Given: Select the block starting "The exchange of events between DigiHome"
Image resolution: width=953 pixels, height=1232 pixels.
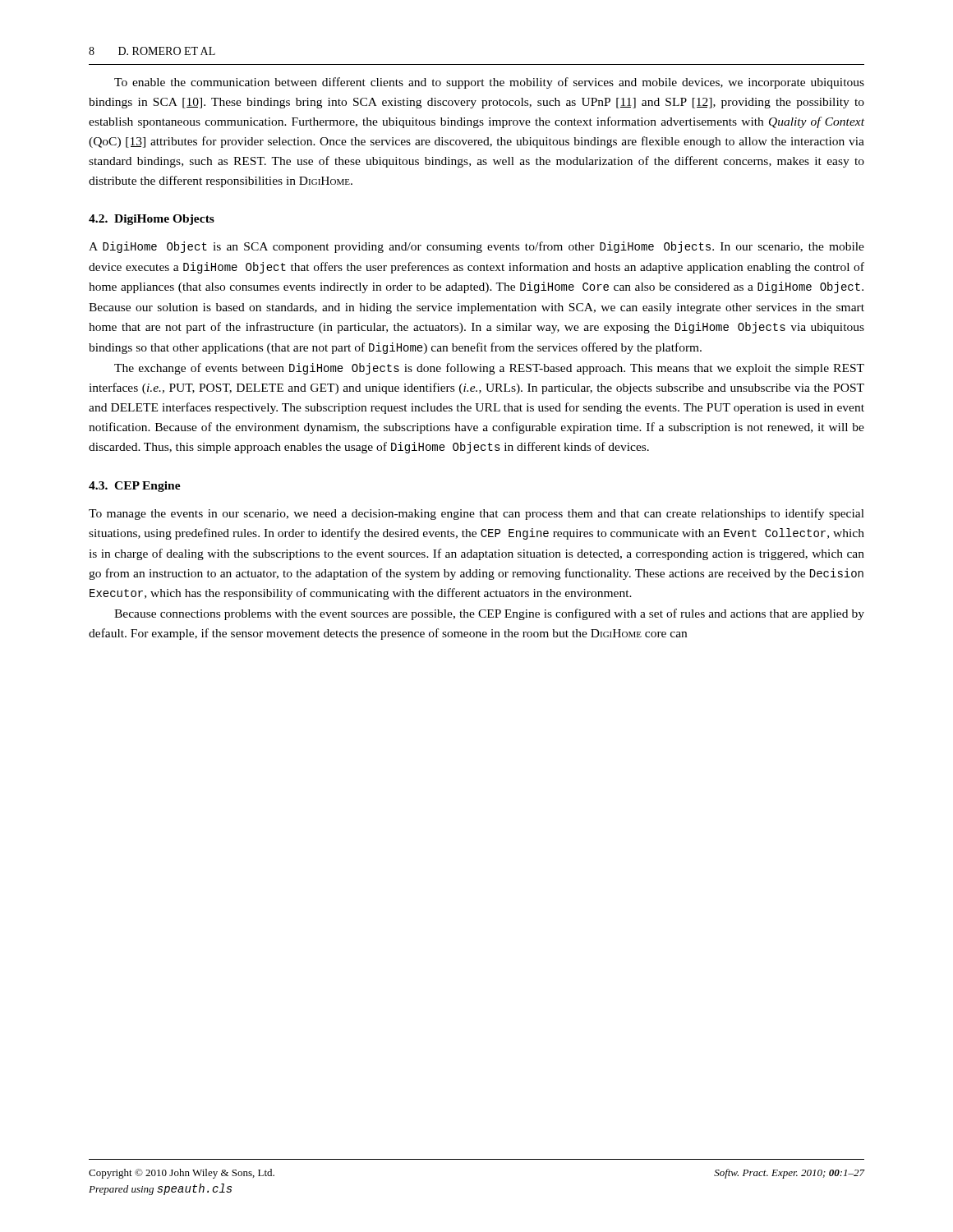Looking at the screenshot, I should click(x=476, y=408).
